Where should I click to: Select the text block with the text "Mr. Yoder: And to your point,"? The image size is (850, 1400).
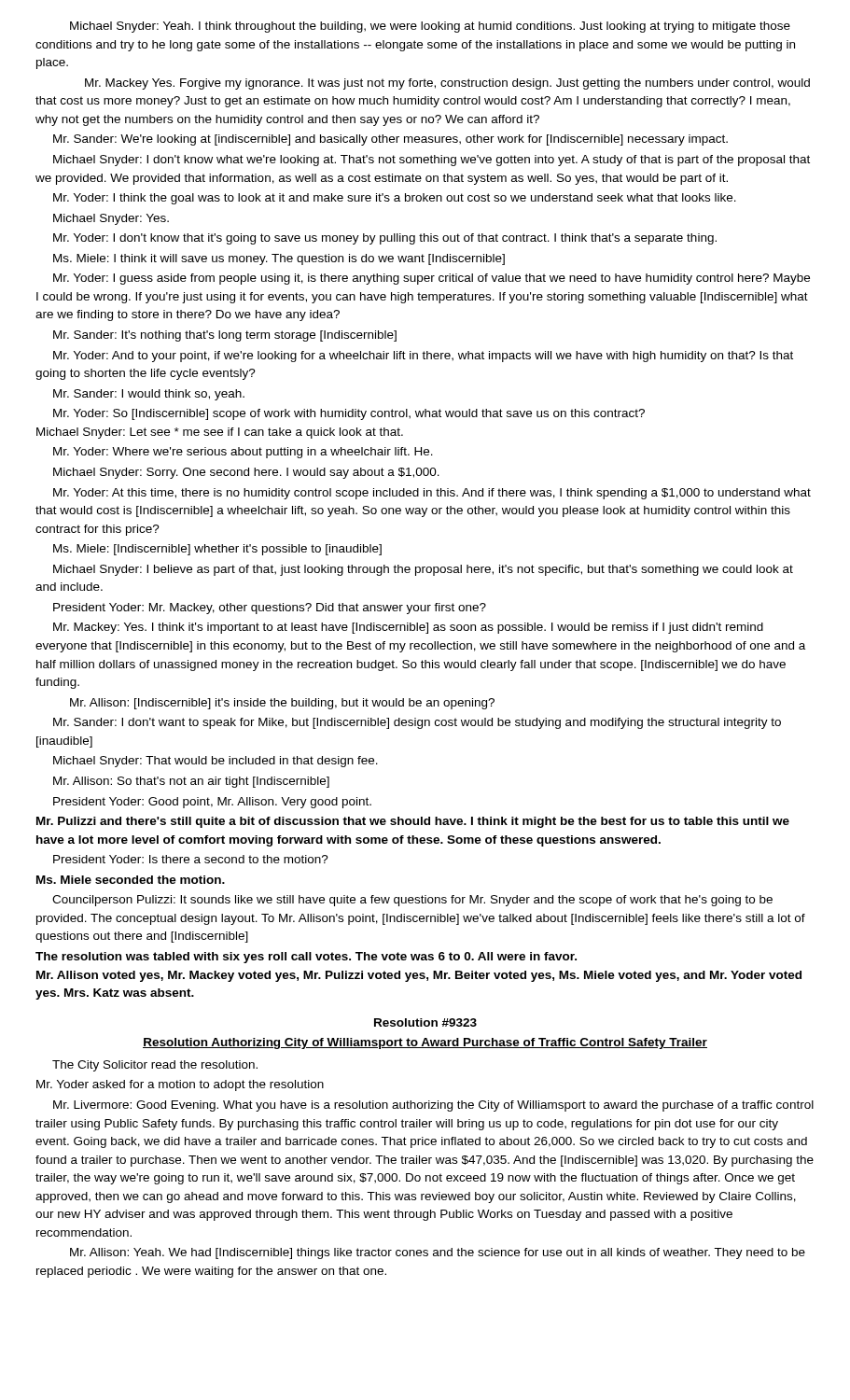point(425,364)
